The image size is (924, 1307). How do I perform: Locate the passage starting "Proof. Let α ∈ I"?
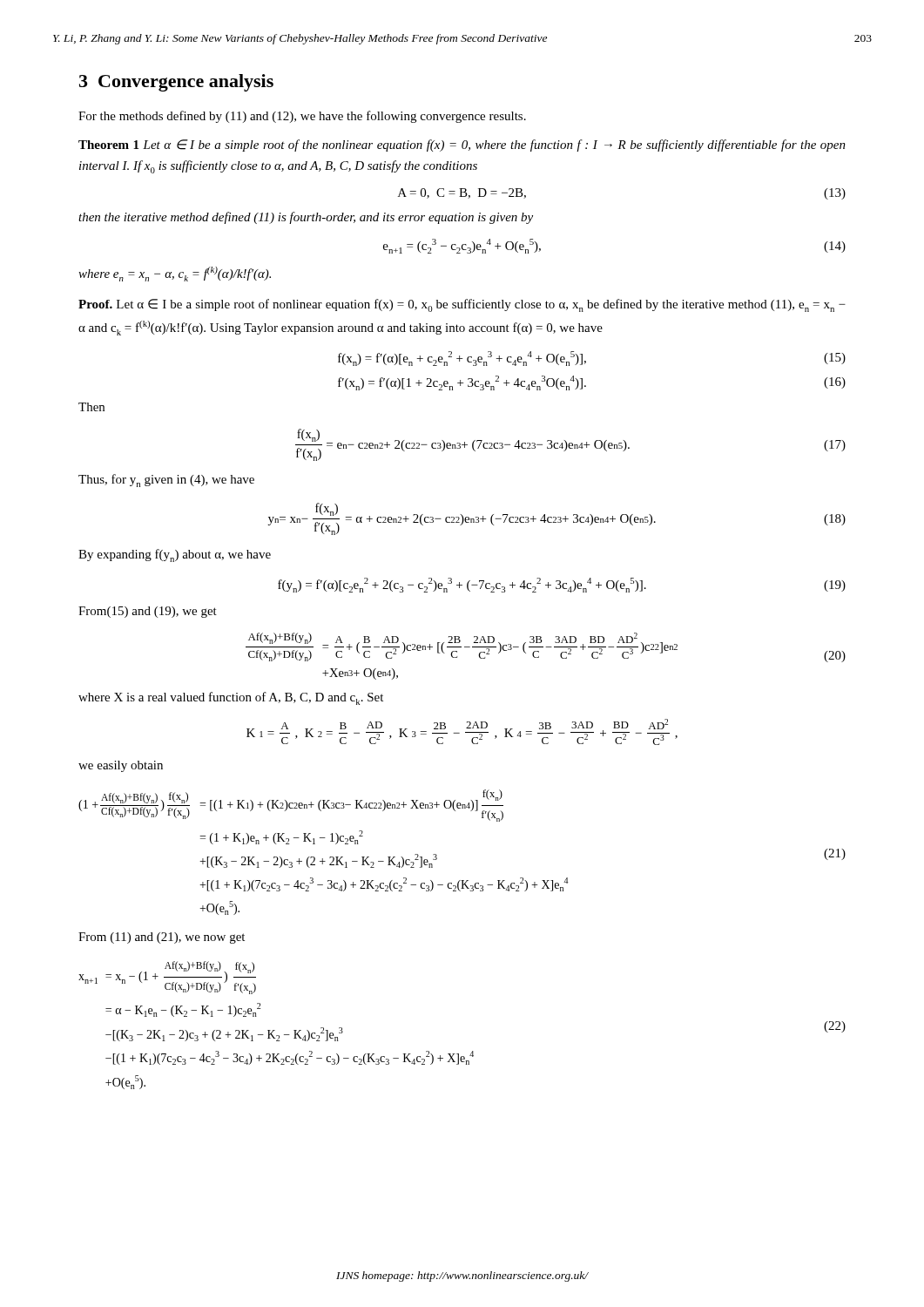[x=462, y=317]
